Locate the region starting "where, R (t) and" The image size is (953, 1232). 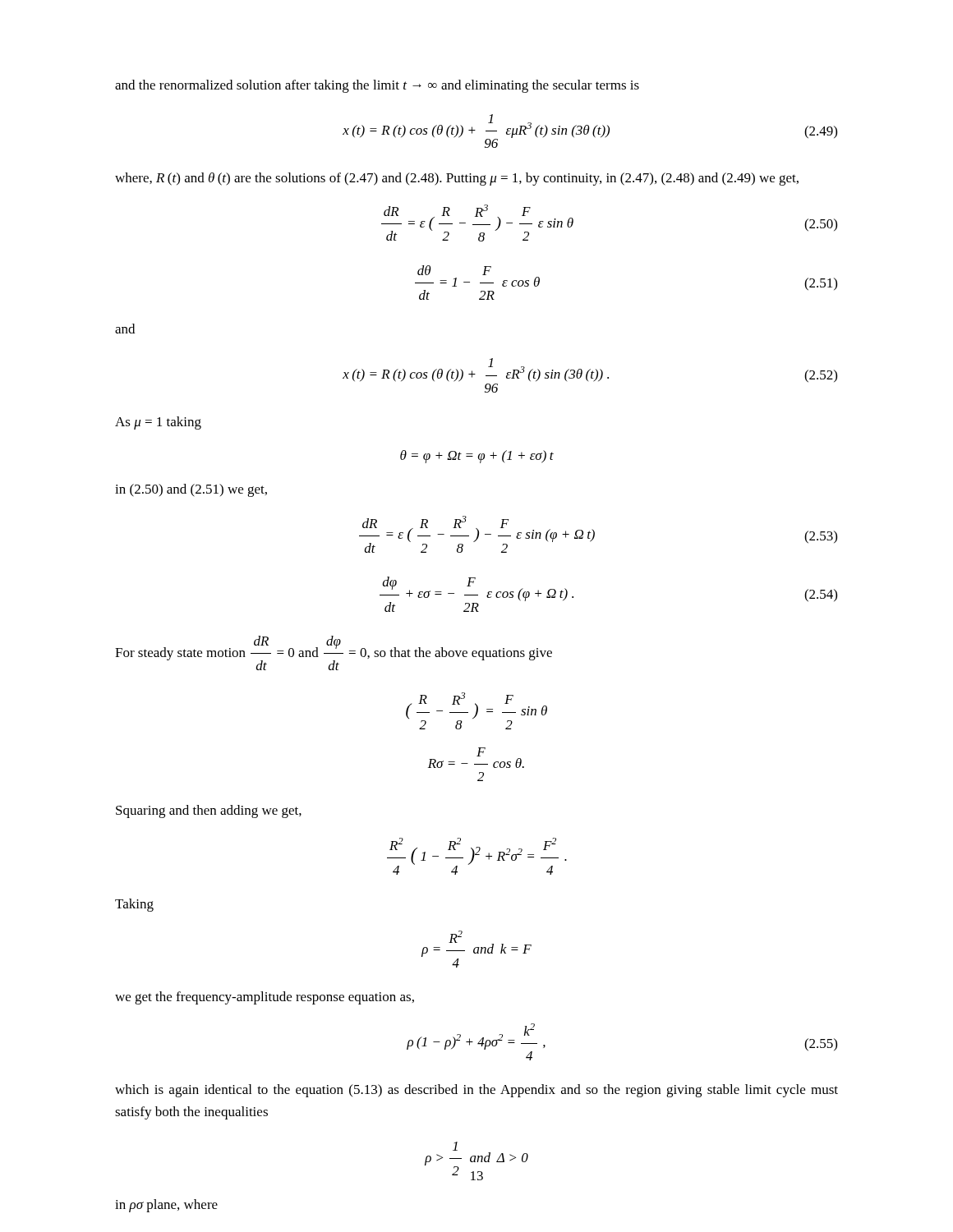click(x=457, y=177)
